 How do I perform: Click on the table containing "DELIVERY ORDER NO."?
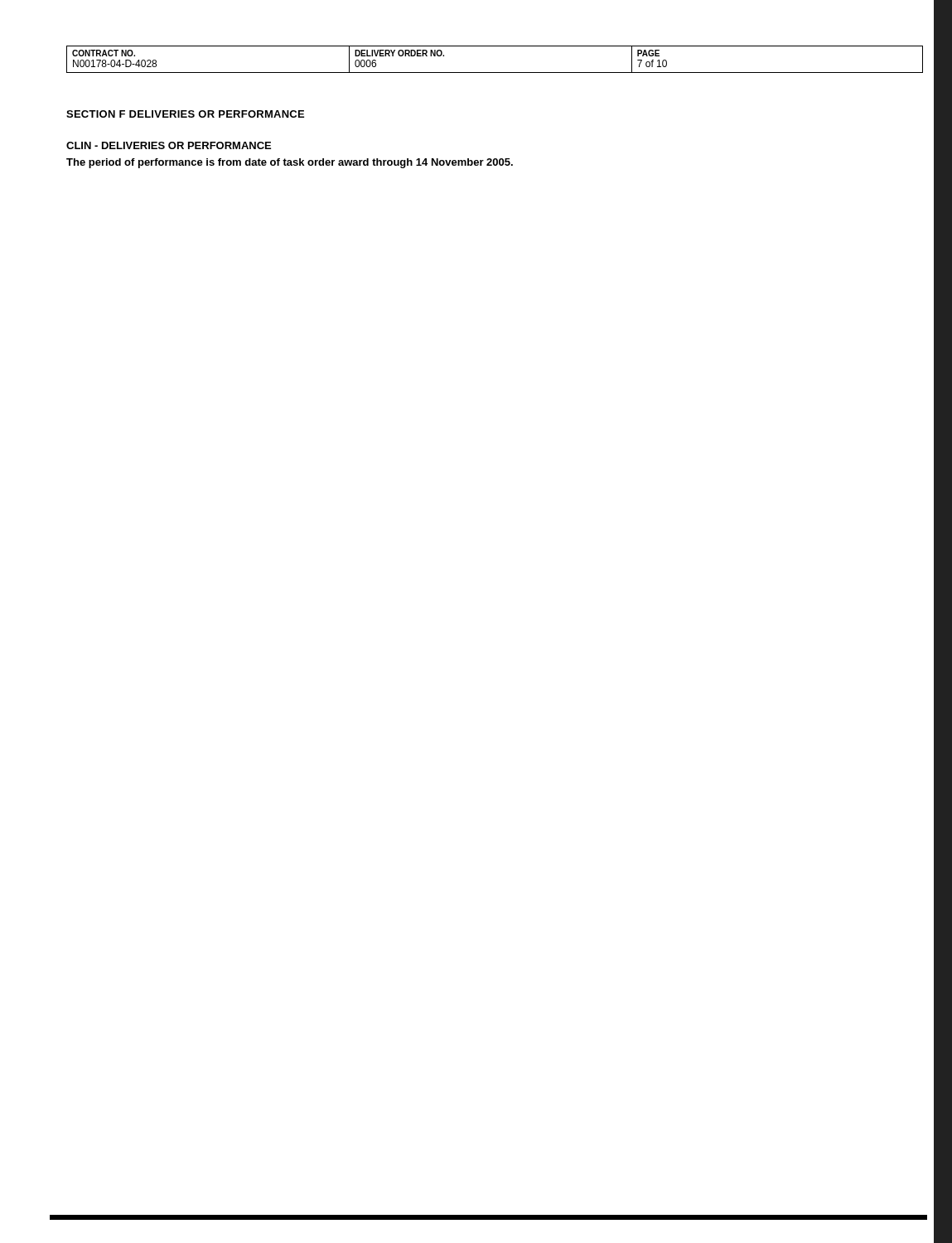point(495,59)
